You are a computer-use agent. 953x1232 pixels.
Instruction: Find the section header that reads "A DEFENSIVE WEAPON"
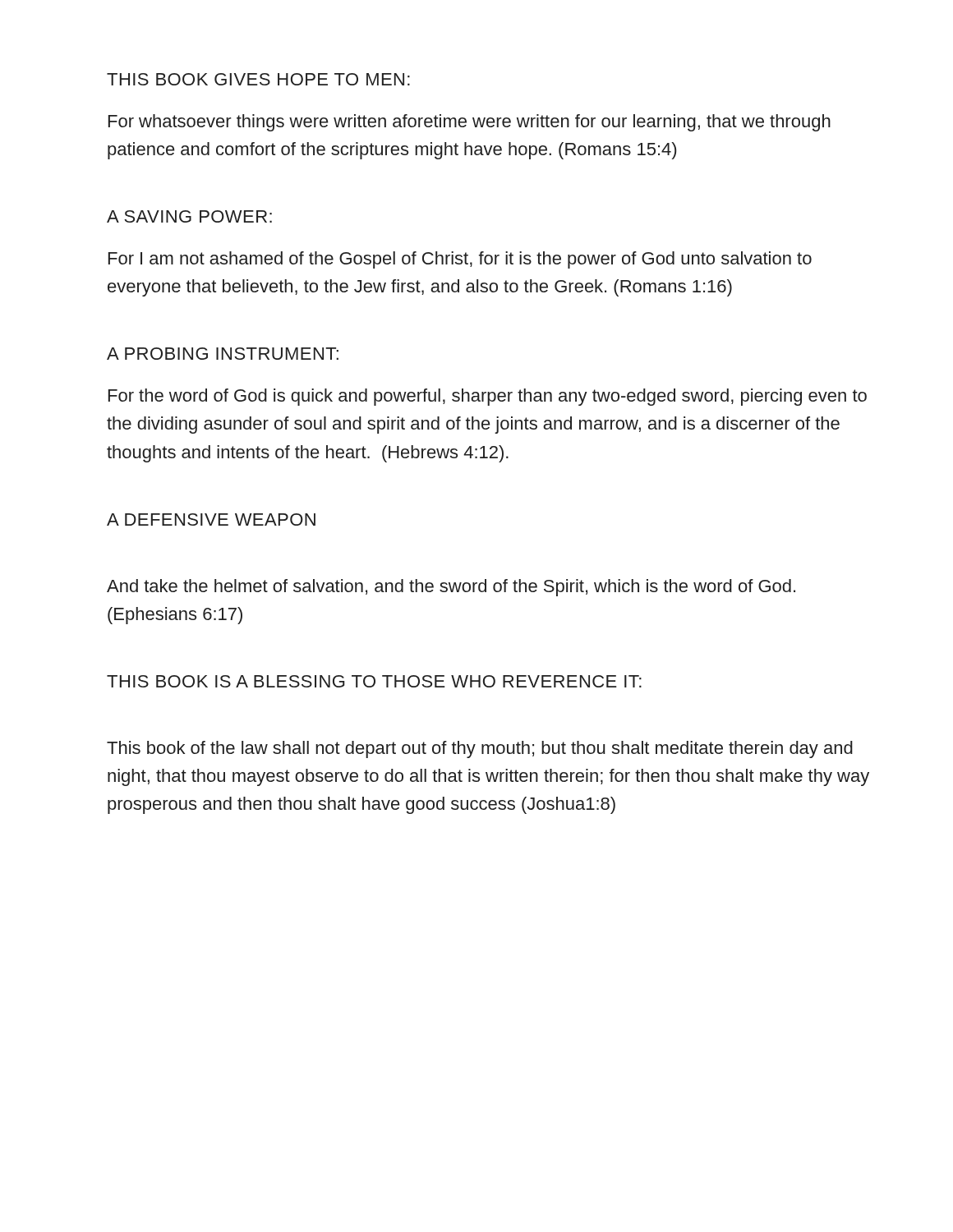(x=211, y=519)
